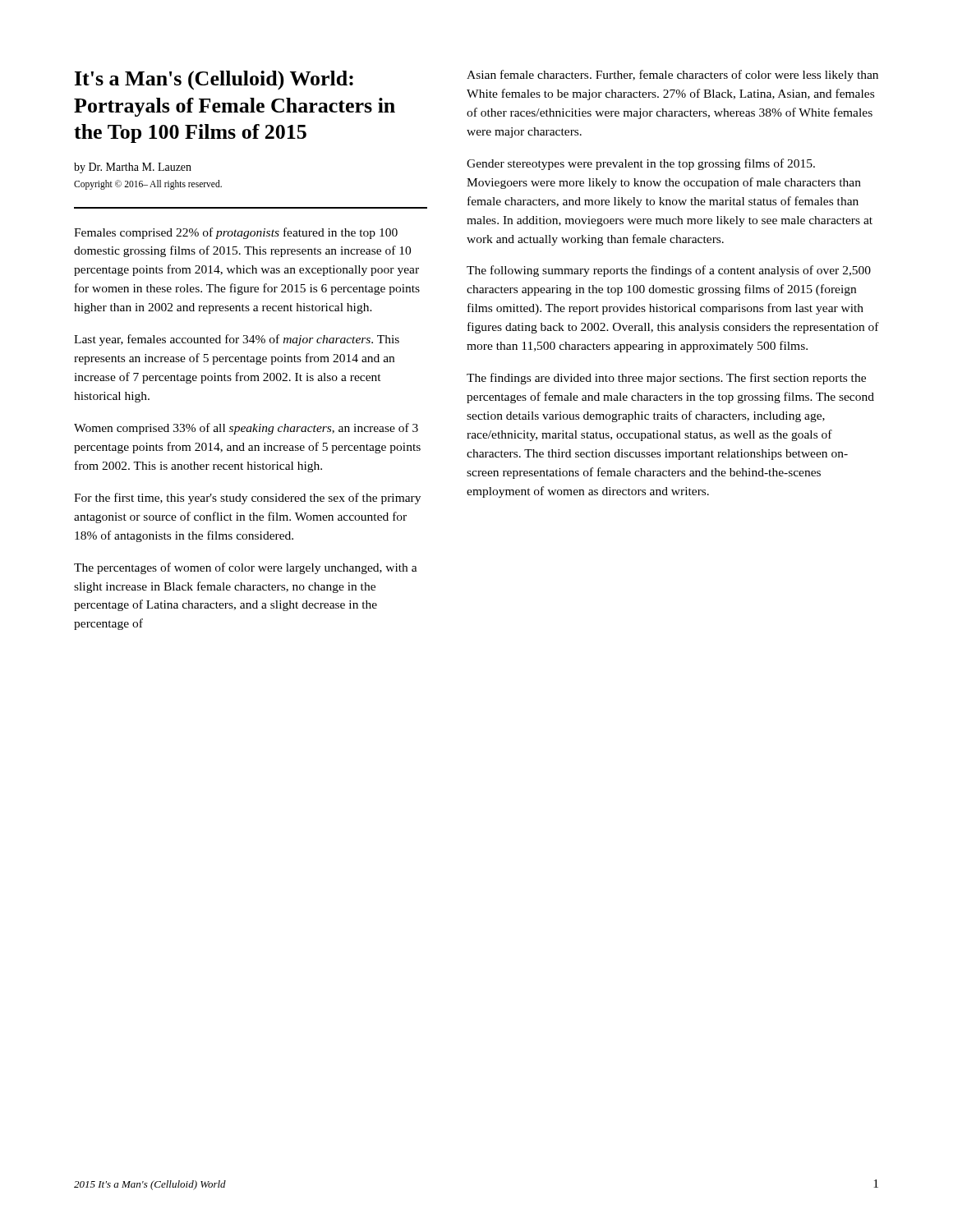Find the passage starting "For the first time, this year's study considered"

(x=247, y=516)
